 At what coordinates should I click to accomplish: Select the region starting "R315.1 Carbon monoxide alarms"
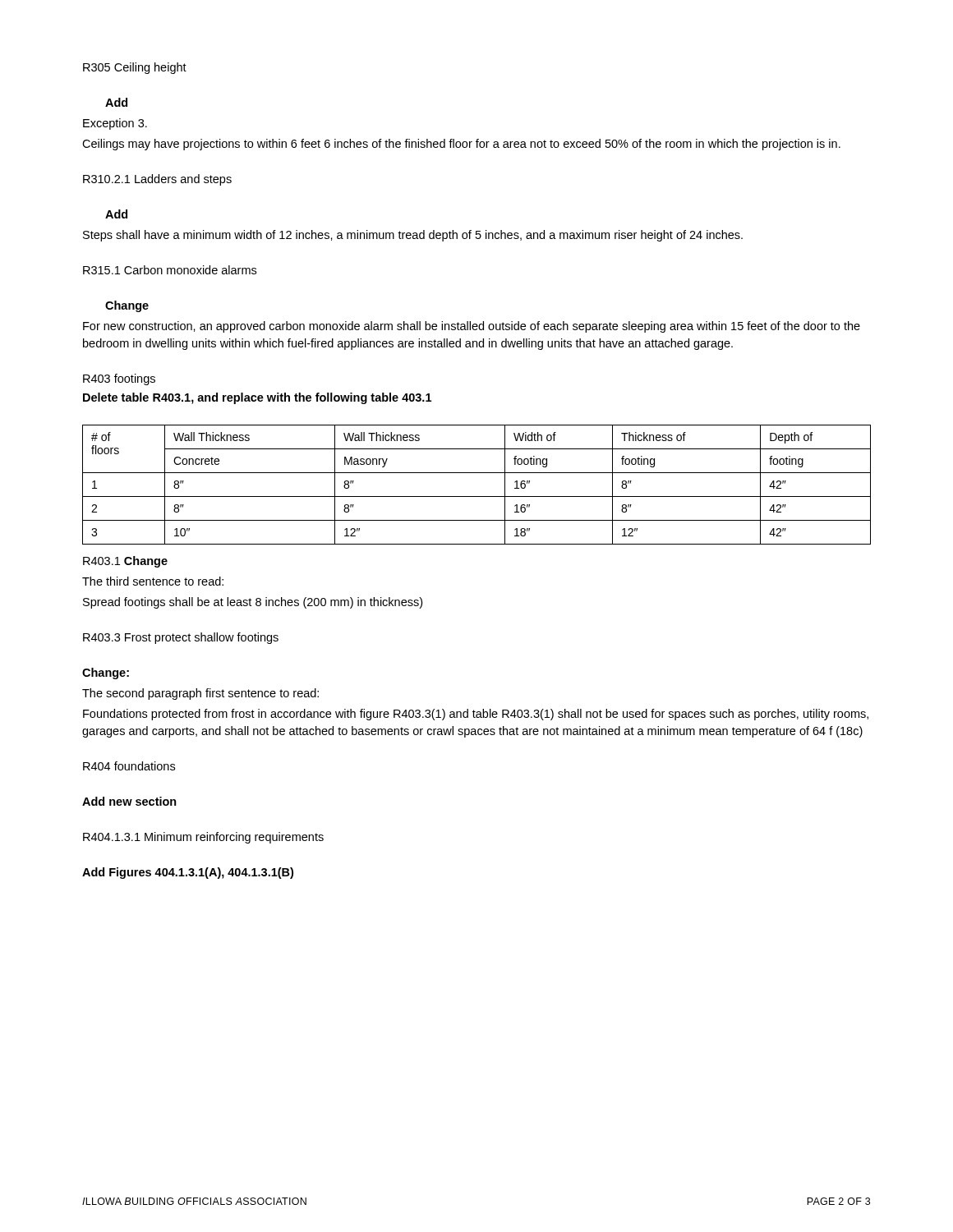tap(170, 270)
